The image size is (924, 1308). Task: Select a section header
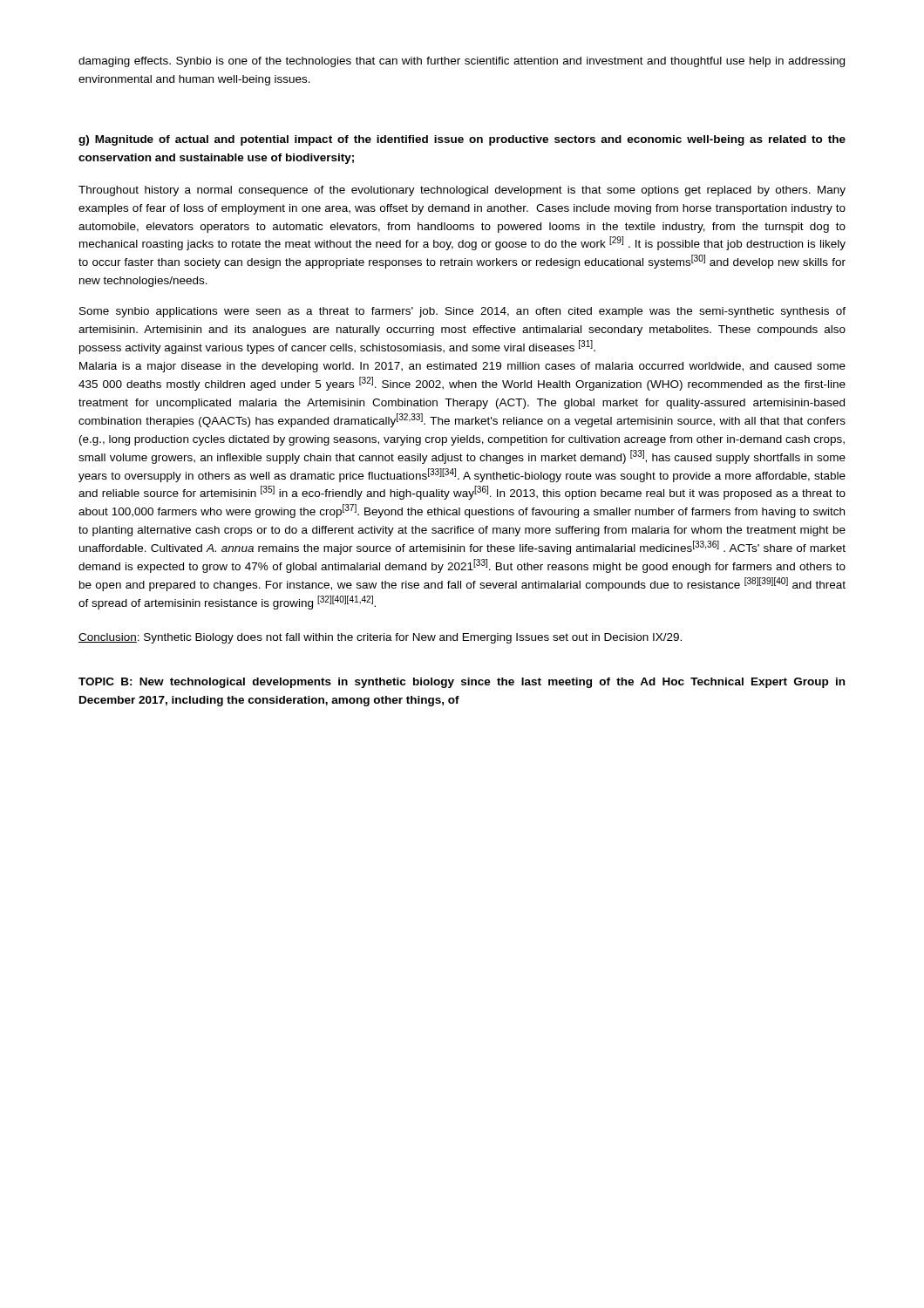click(x=462, y=148)
